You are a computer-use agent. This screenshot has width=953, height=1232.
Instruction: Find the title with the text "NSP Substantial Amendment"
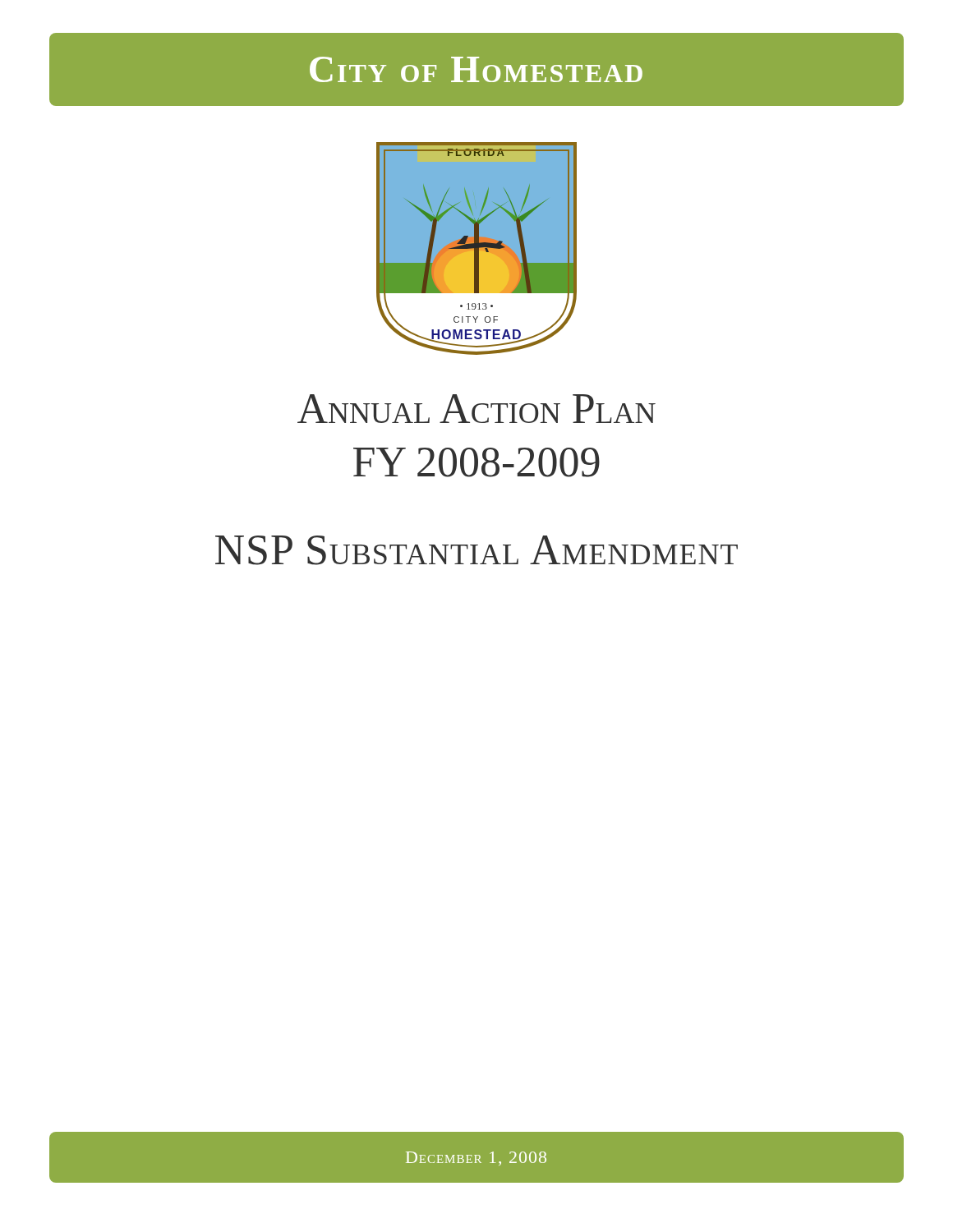coord(476,550)
